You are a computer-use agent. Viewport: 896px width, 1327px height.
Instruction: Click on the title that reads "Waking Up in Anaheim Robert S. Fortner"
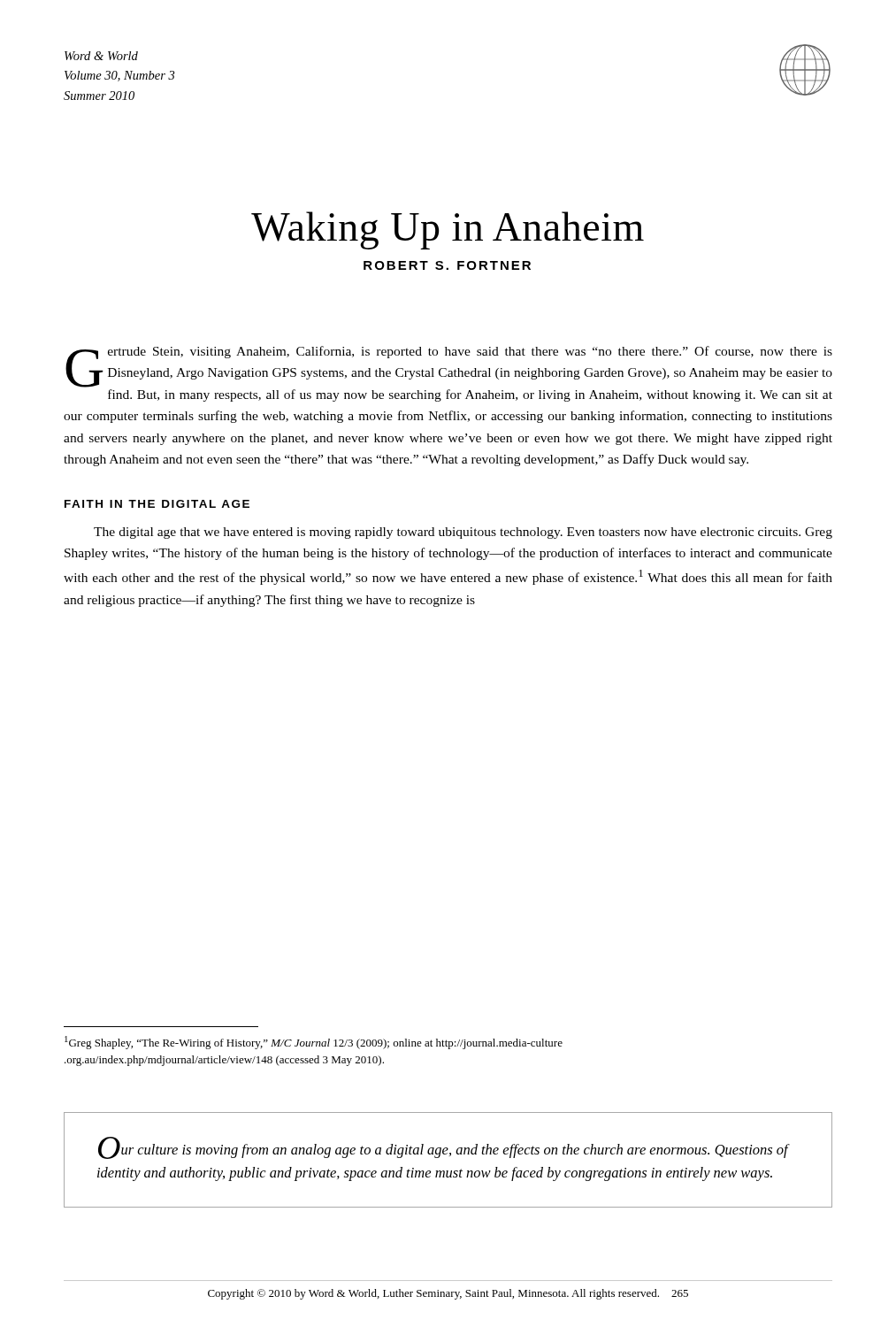(448, 238)
